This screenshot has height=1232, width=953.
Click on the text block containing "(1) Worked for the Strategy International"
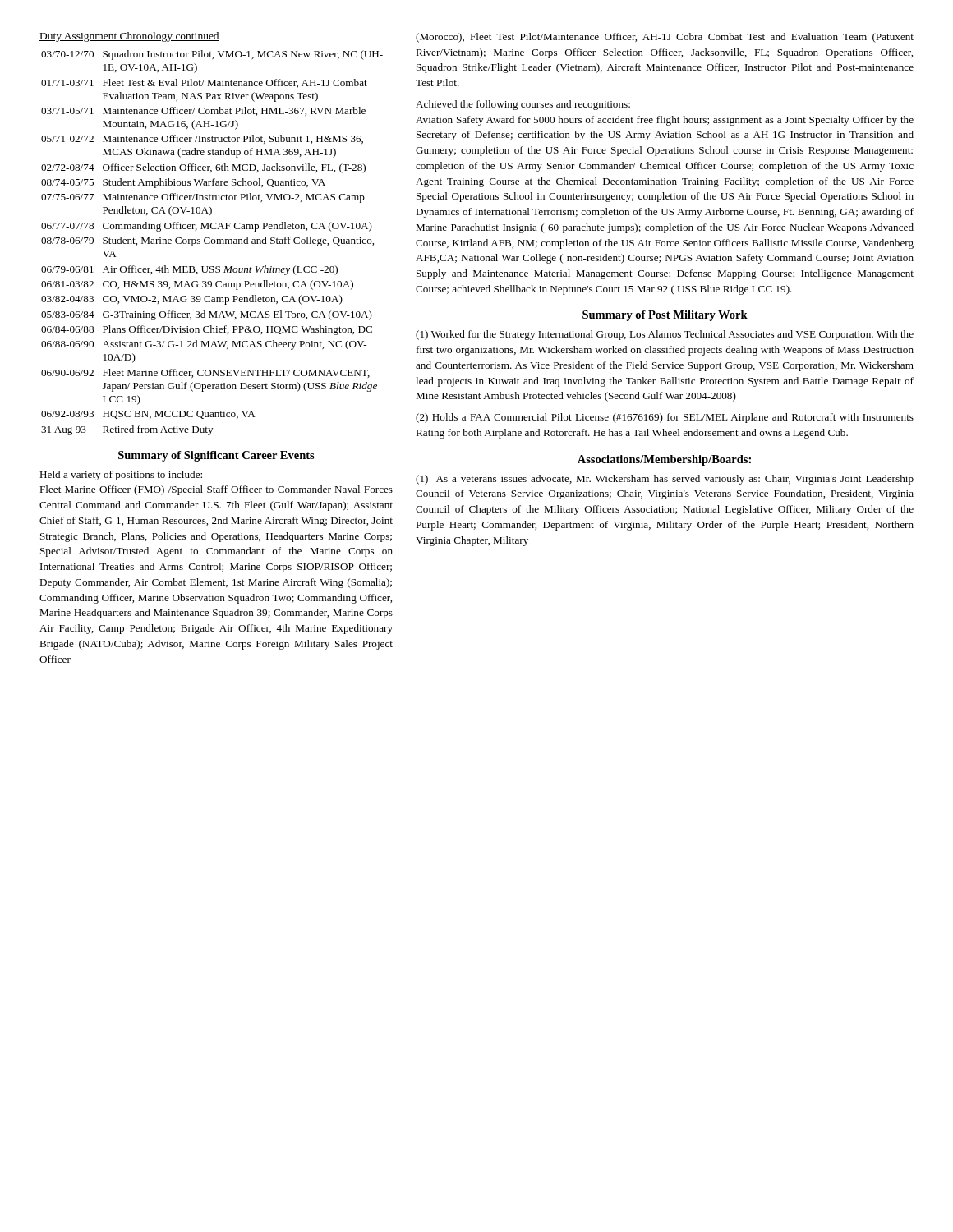[x=665, y=365]
